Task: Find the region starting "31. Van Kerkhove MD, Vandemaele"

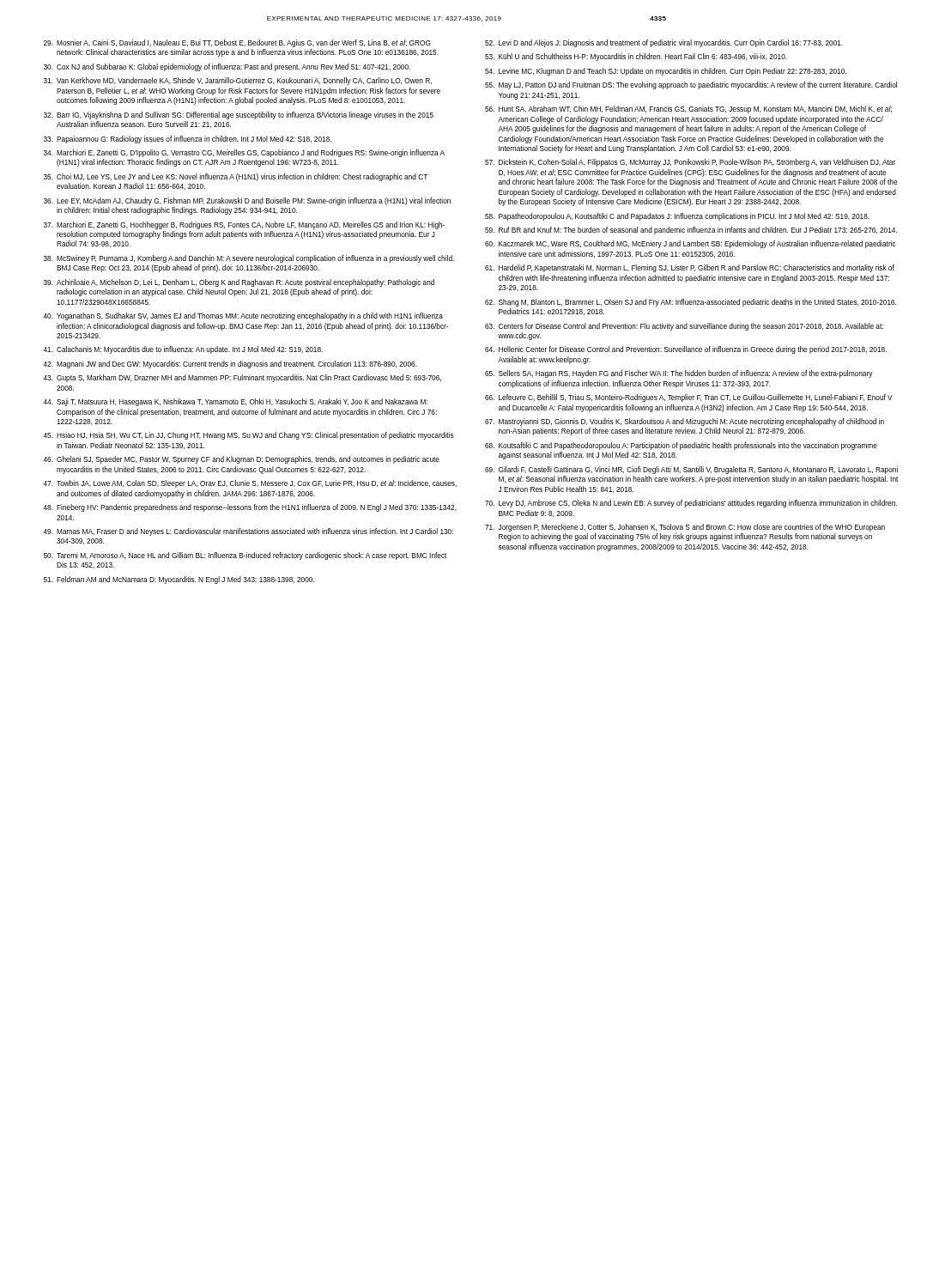Action: [x=246, y=91]
